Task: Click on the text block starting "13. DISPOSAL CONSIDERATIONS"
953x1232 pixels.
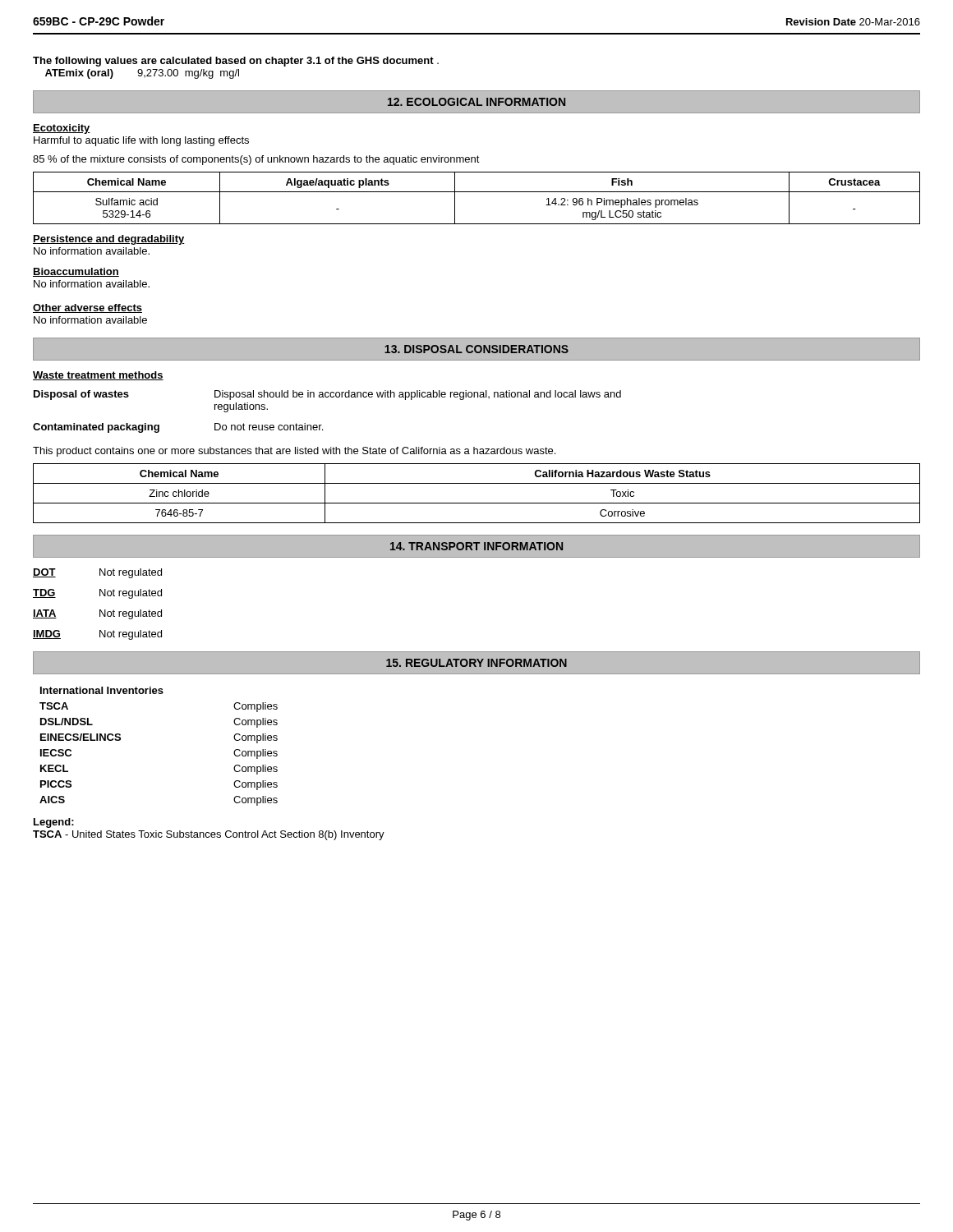Action: pyautogui.click(x=476, y=349)
